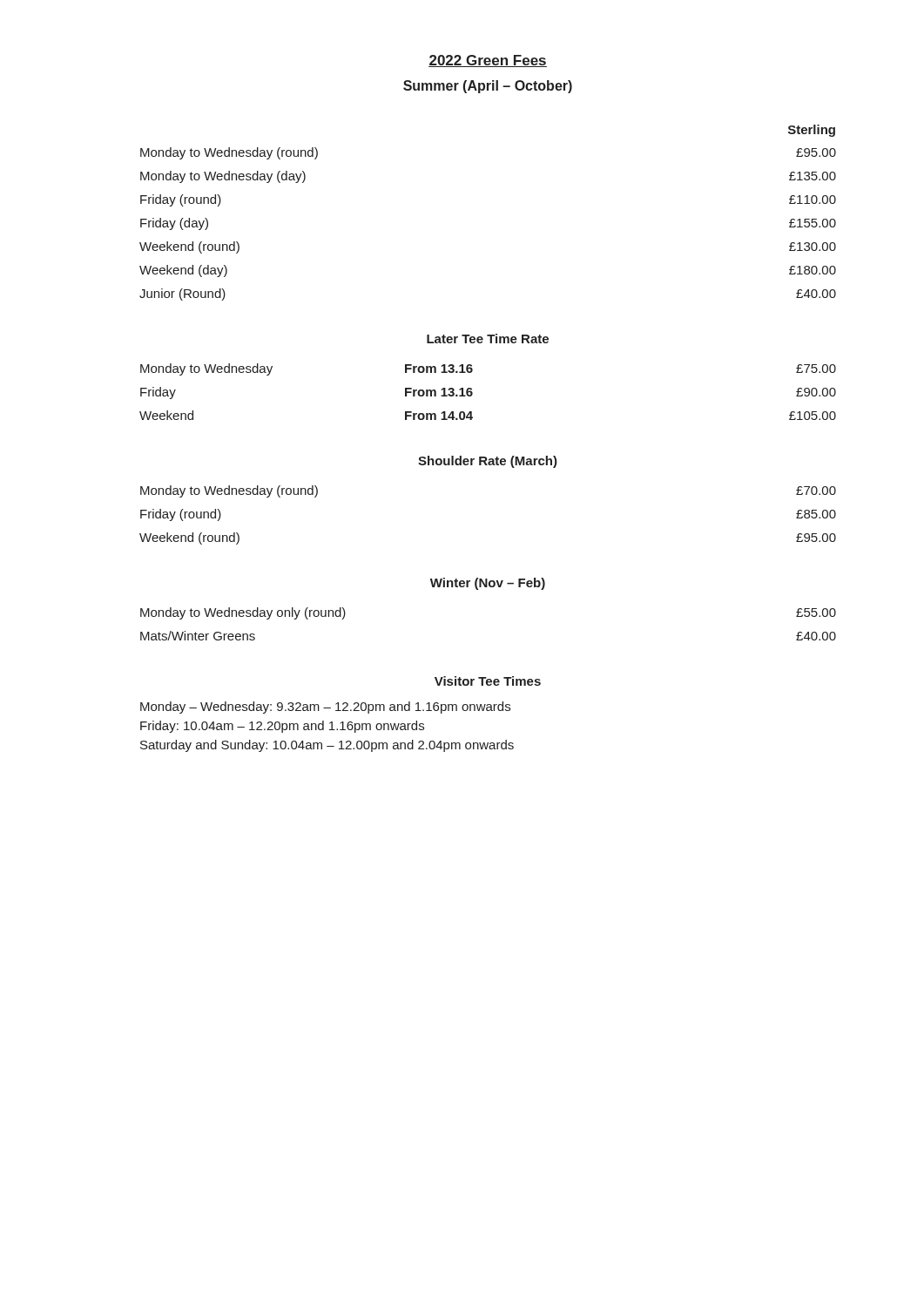This screenshot has width=924, height=1307.
Task: Find "Later Tee Time Rate" on this page
Action: [488, 339]
